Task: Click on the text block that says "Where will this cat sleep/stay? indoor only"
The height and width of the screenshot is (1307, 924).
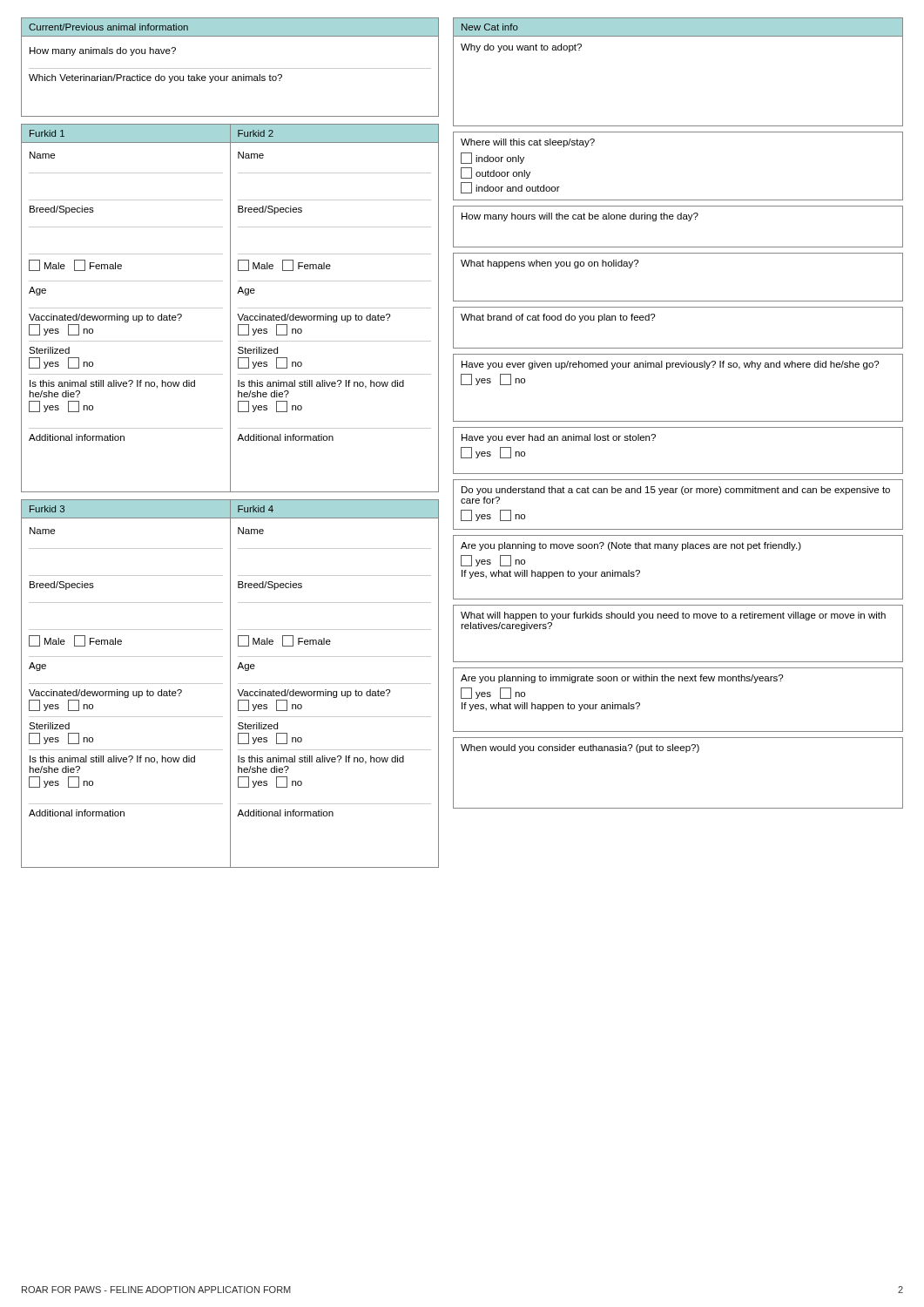Action: (x=528, y=143)
